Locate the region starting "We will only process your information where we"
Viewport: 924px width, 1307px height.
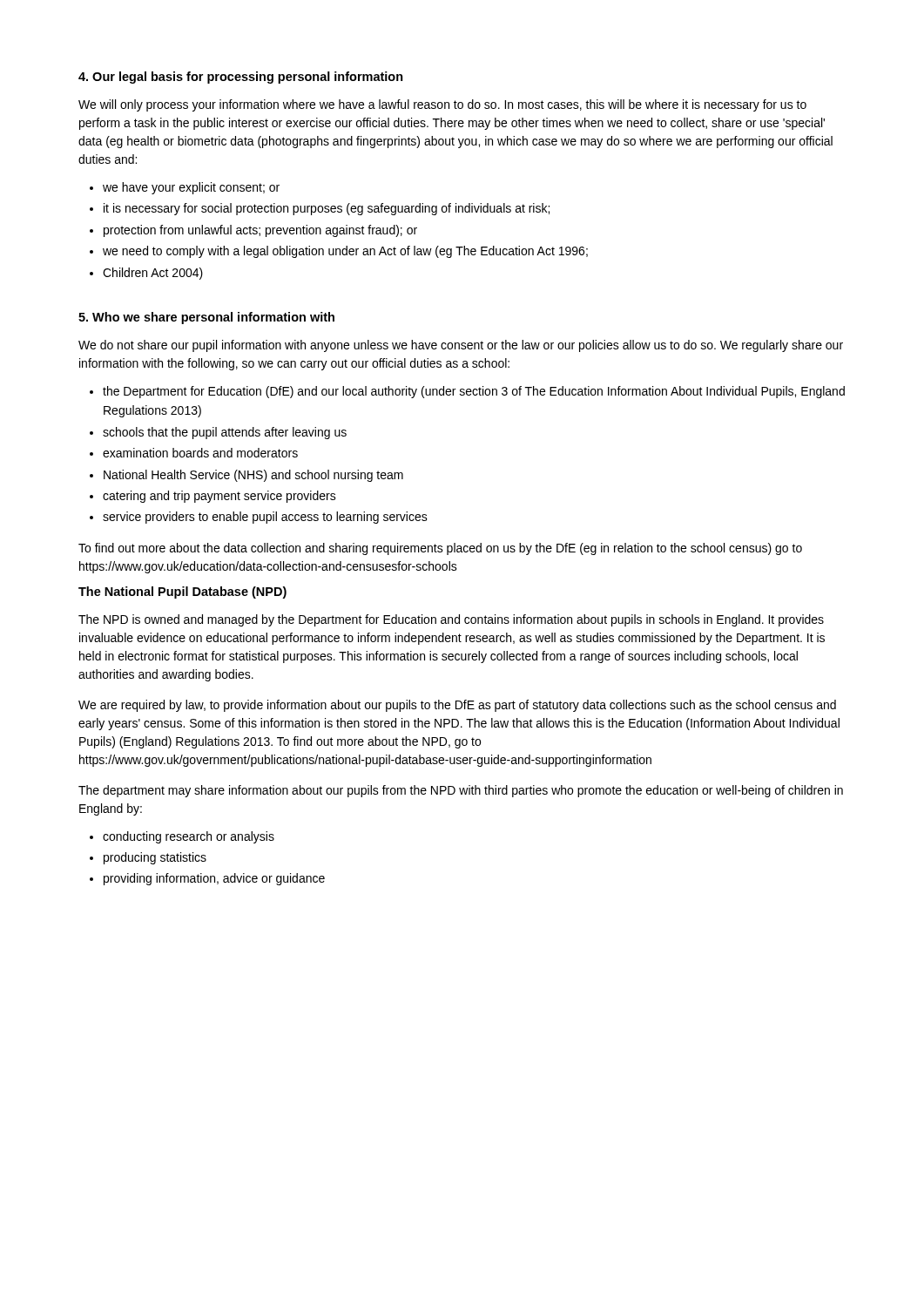tap(462, 132)
